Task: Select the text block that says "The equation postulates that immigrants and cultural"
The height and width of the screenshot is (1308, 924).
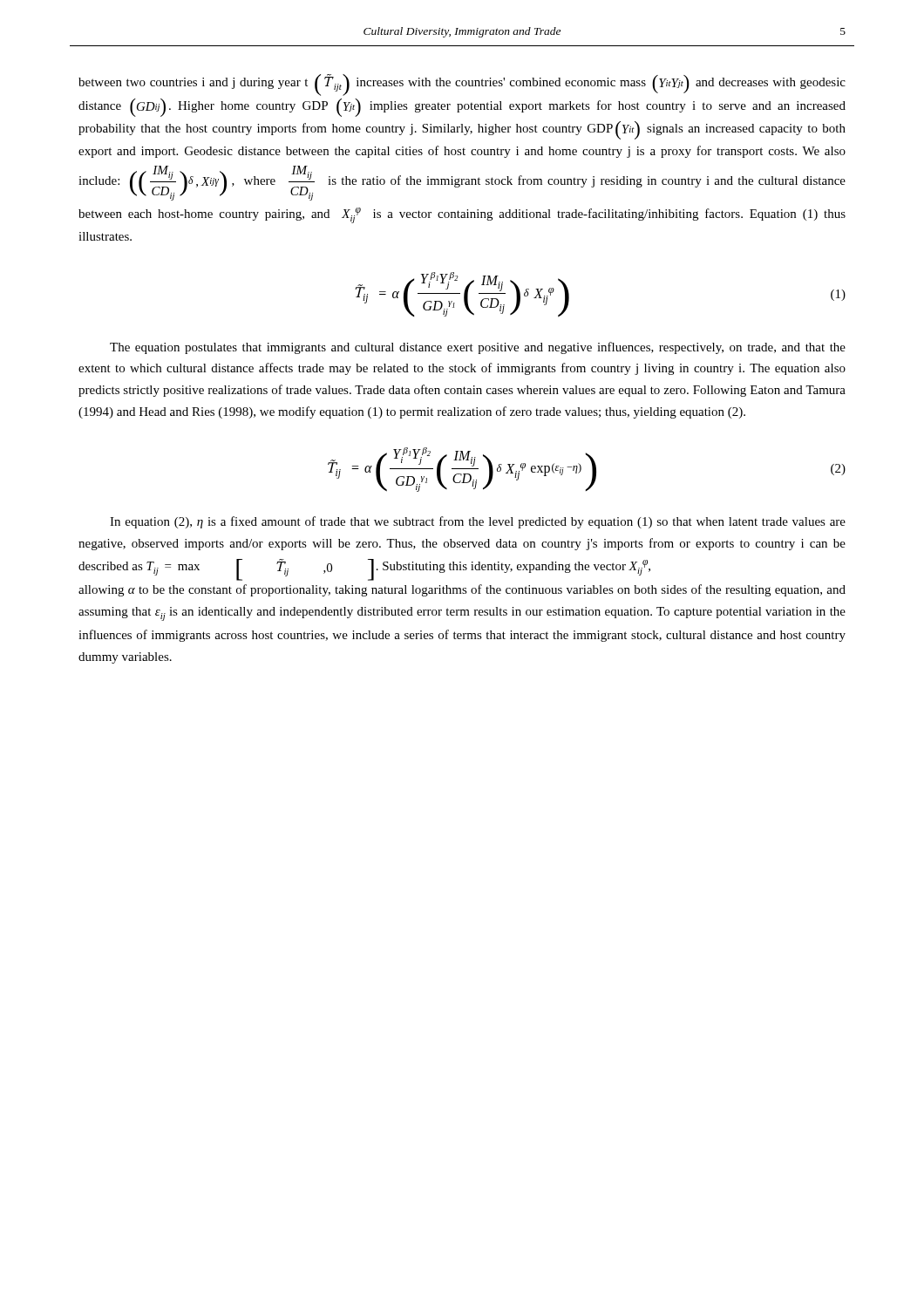Action: (462, 379)
